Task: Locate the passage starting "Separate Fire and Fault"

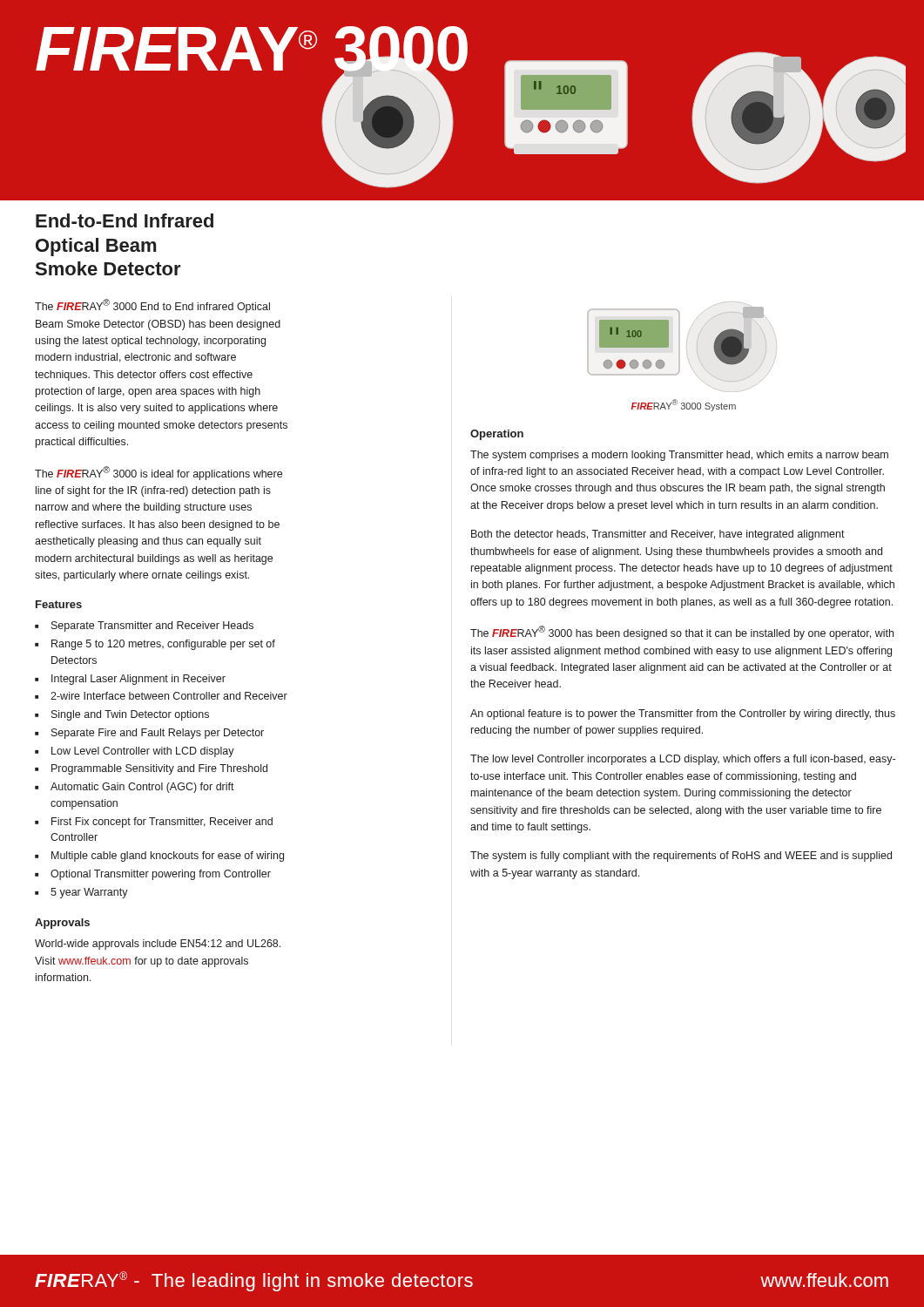Action: click(x=157, y=733)
